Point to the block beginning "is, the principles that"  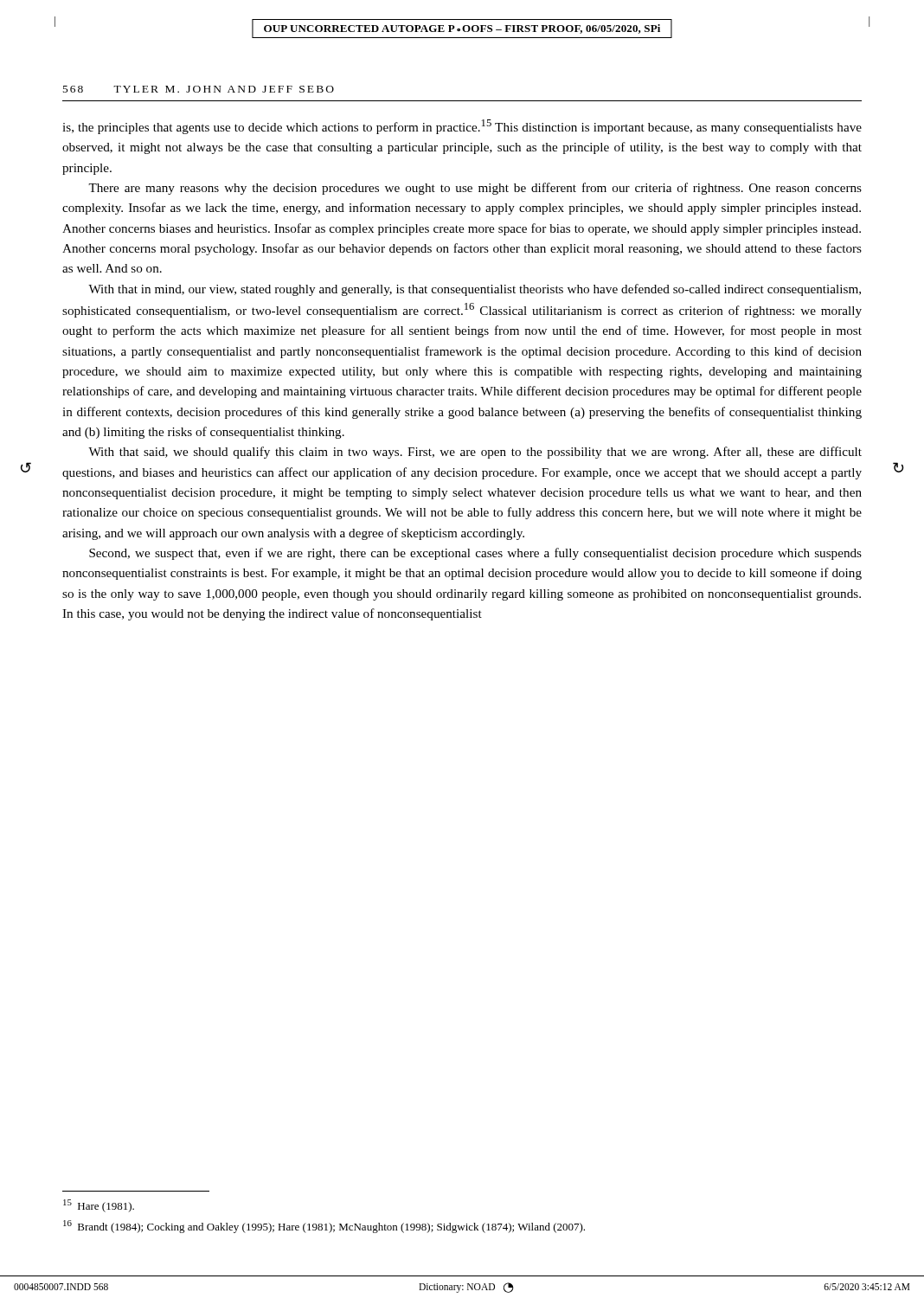(462, 369)
